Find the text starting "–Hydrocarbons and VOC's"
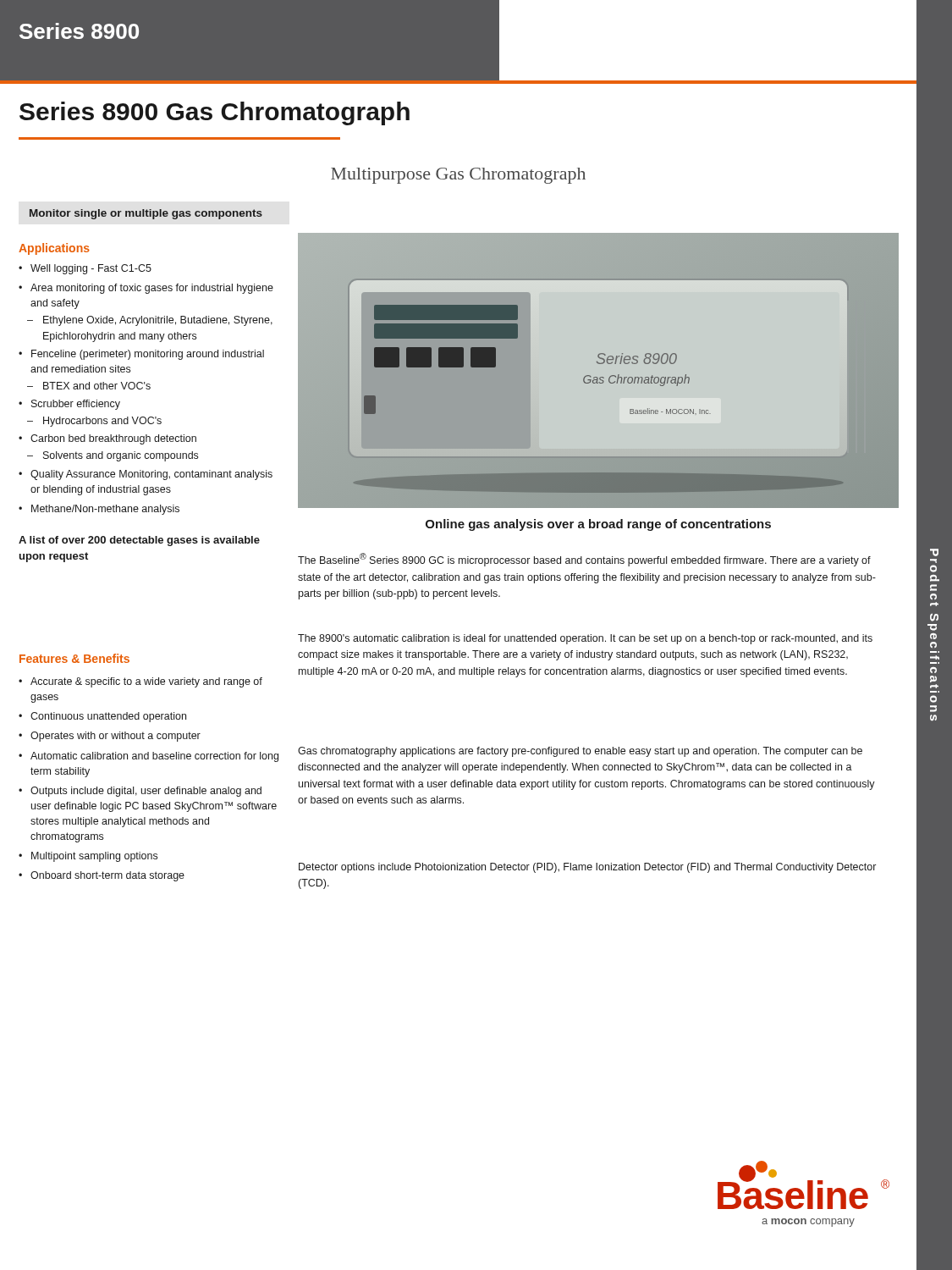The image size is (952, 1270). [94, 421]
